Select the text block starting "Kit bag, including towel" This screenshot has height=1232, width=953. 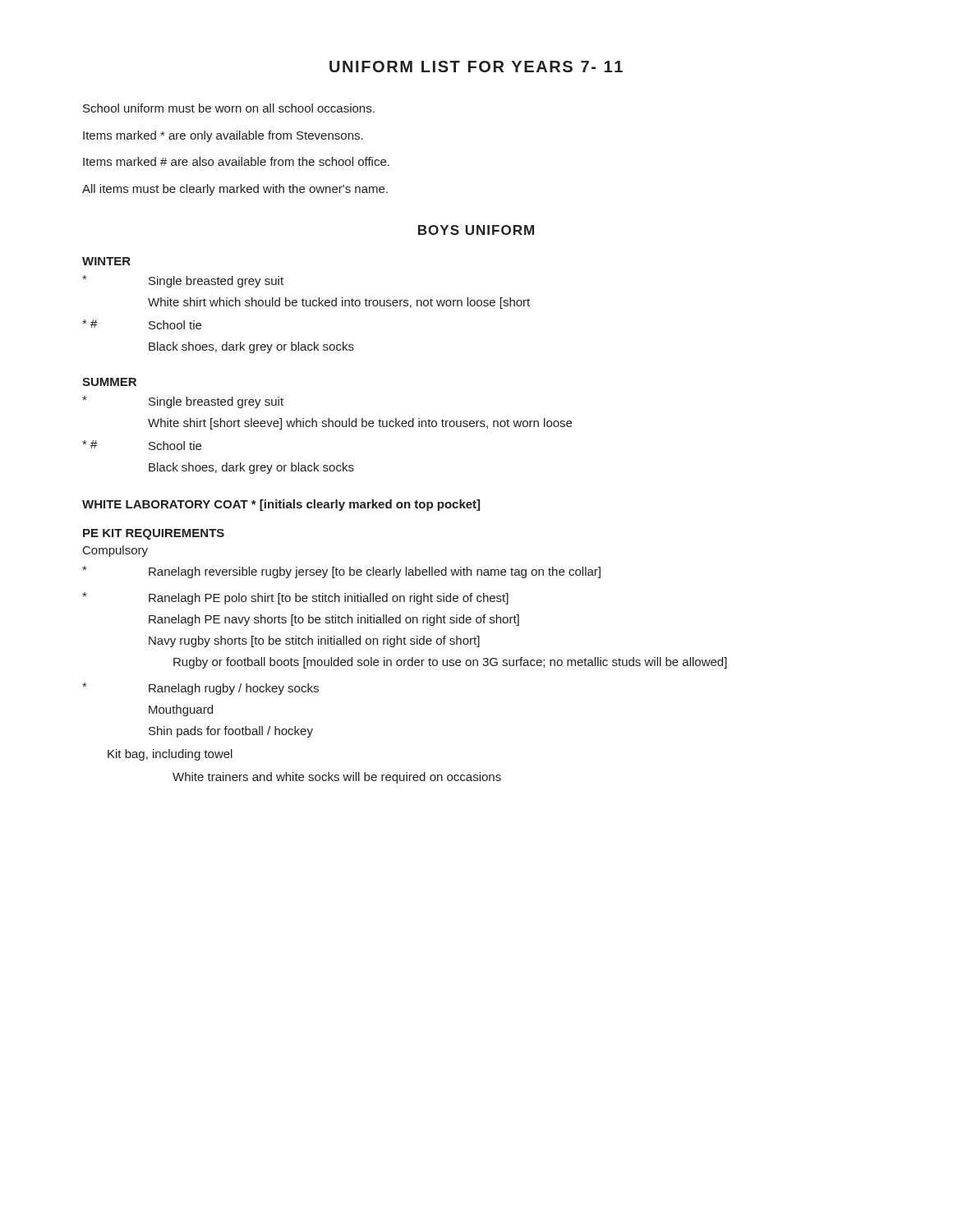[170, 754]
